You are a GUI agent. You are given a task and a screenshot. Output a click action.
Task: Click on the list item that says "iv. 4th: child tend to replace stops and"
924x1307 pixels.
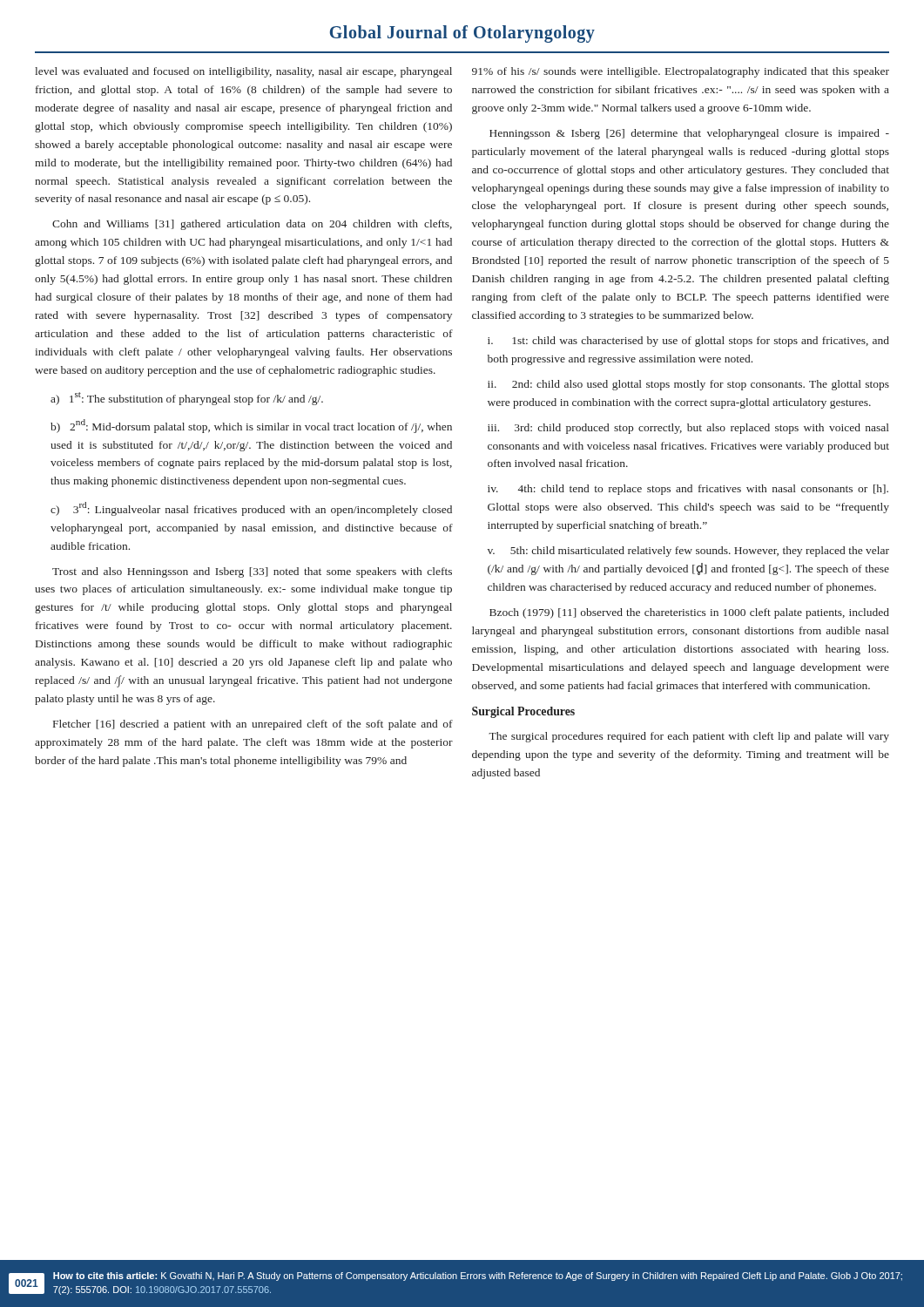[x=688, y=508]
